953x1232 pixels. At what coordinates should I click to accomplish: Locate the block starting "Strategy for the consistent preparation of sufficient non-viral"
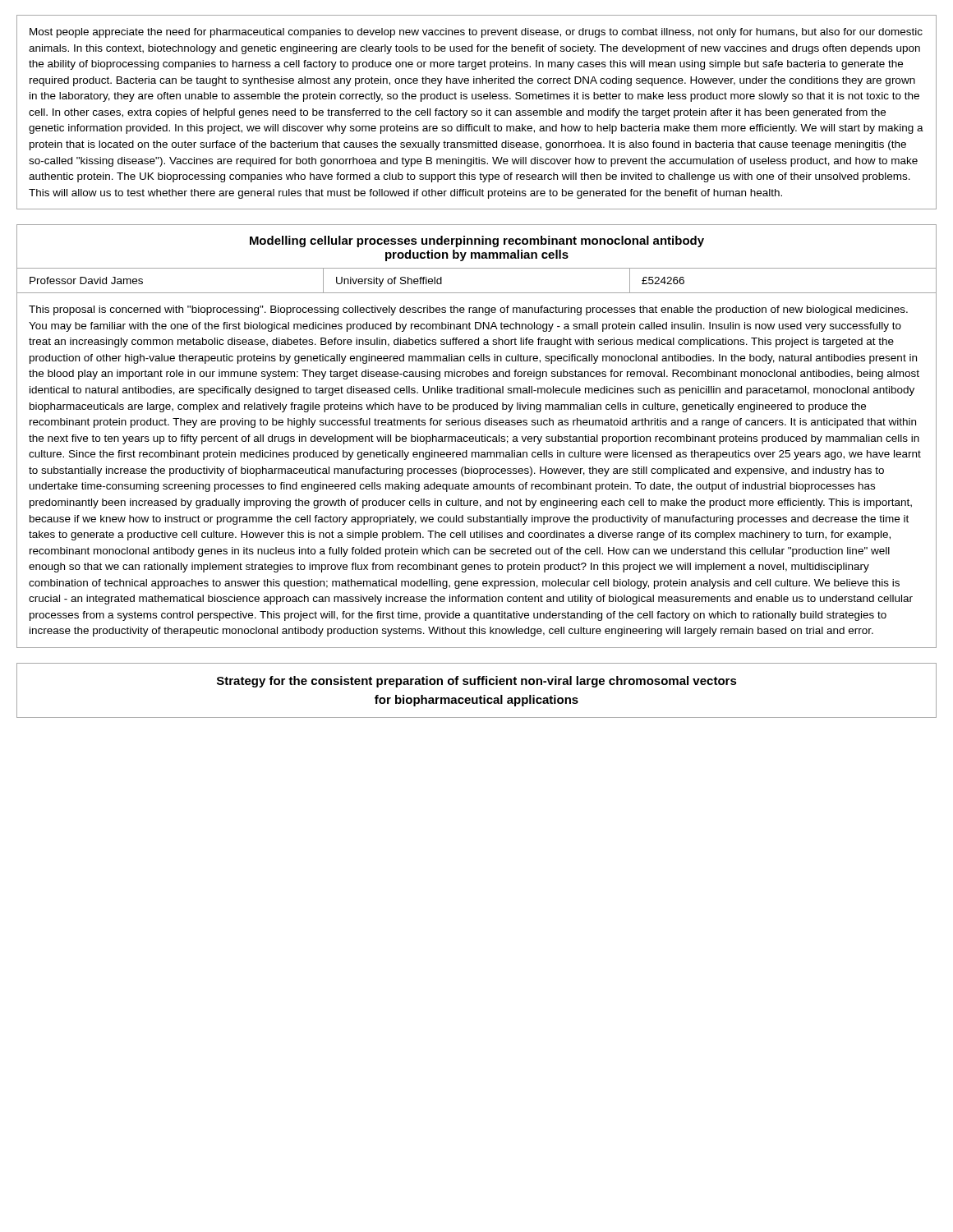point(476,690)
